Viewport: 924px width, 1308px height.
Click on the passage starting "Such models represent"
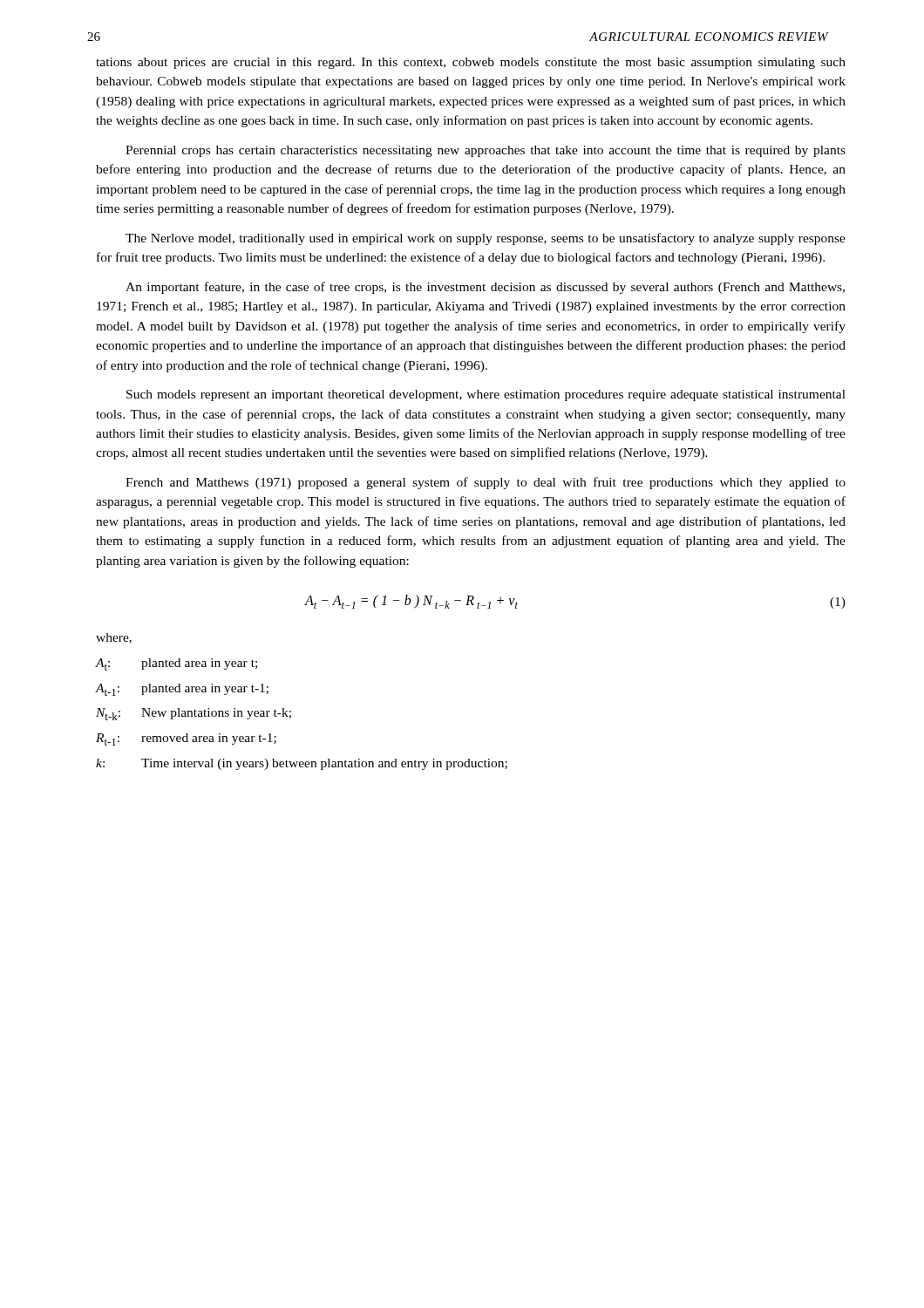[x=471, y=424]
